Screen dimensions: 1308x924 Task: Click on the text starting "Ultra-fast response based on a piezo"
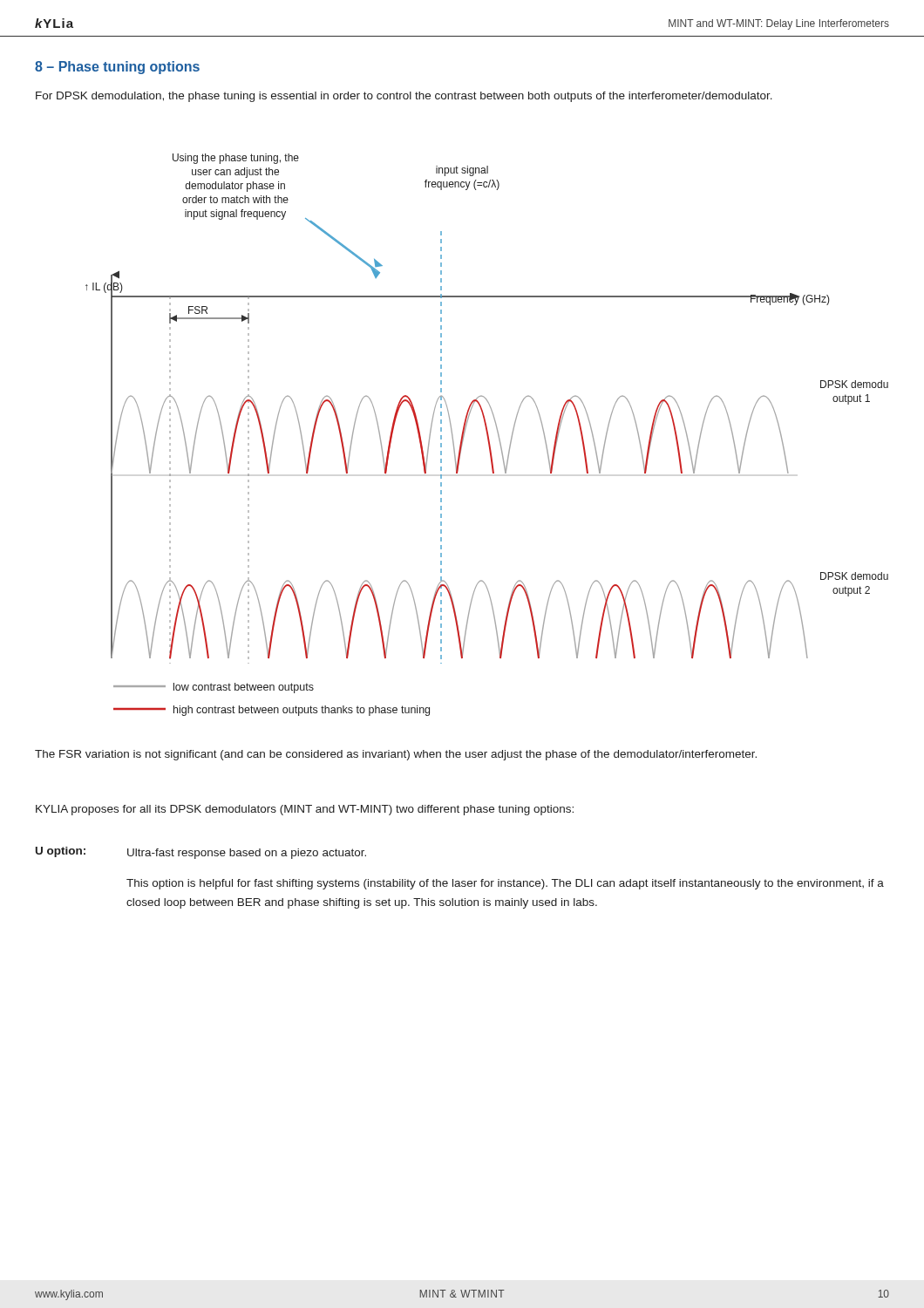247,852
